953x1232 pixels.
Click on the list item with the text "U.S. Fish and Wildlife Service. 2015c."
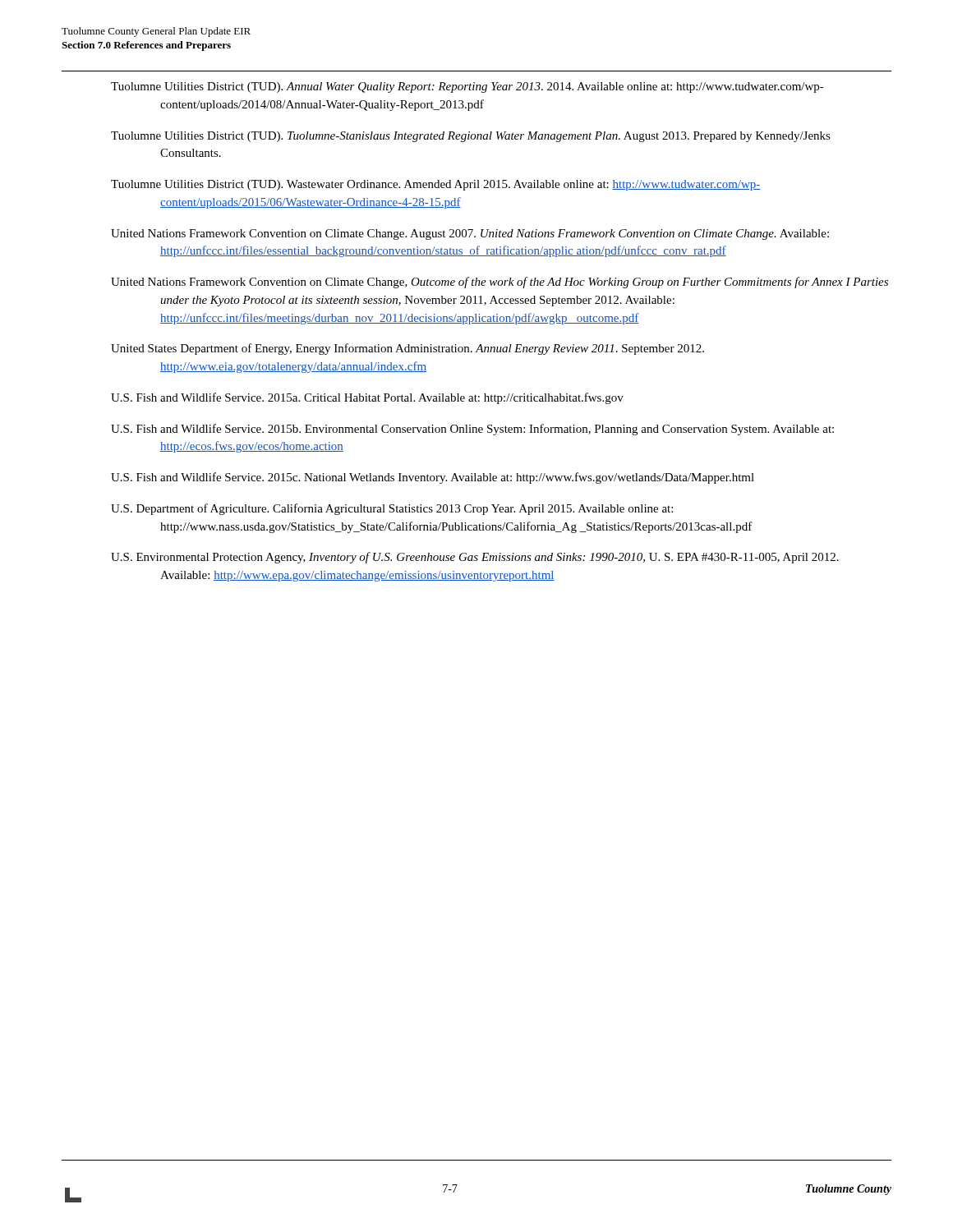click(433, 477)
